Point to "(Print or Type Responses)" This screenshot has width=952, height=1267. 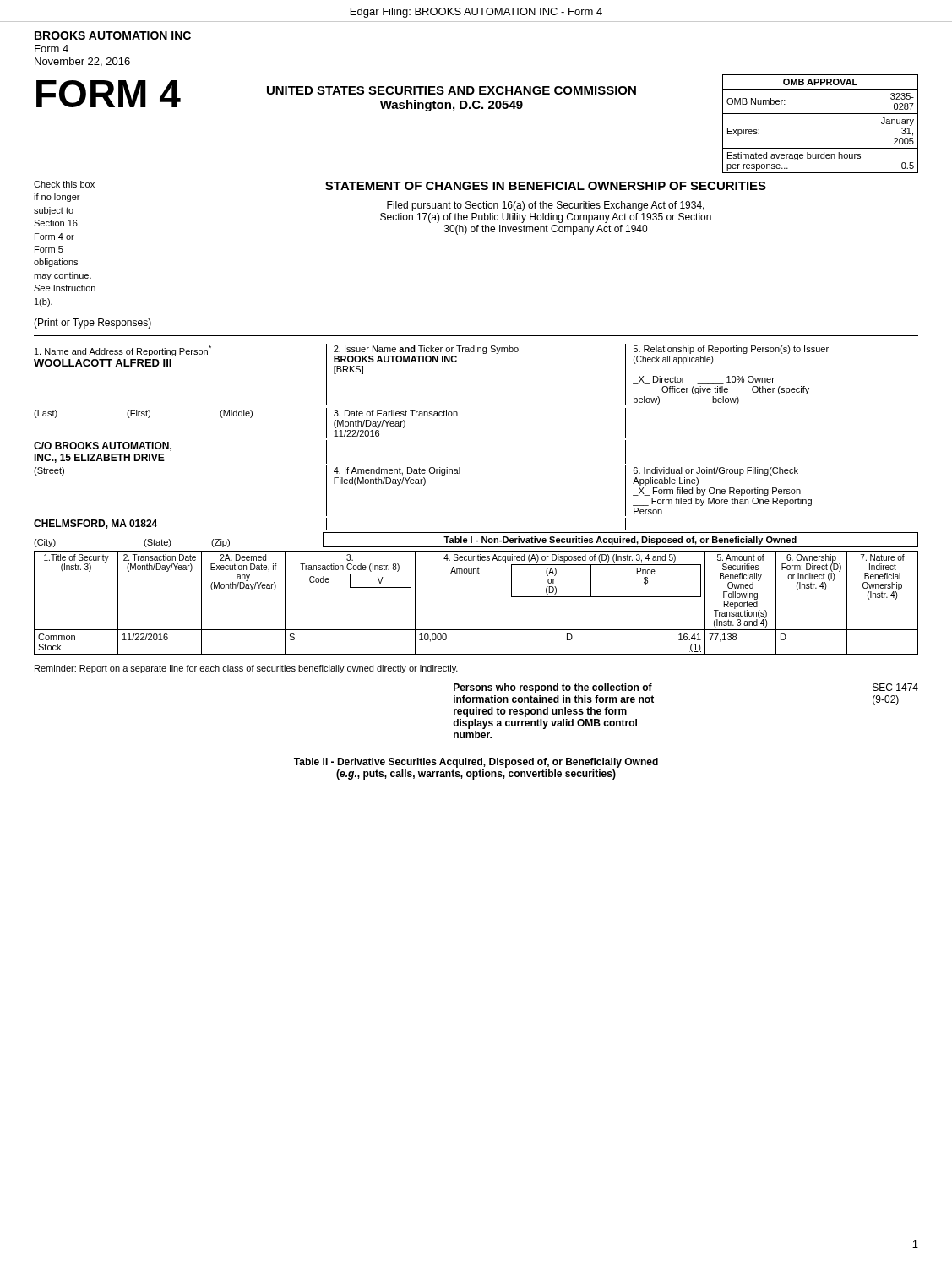coord(93,323)
